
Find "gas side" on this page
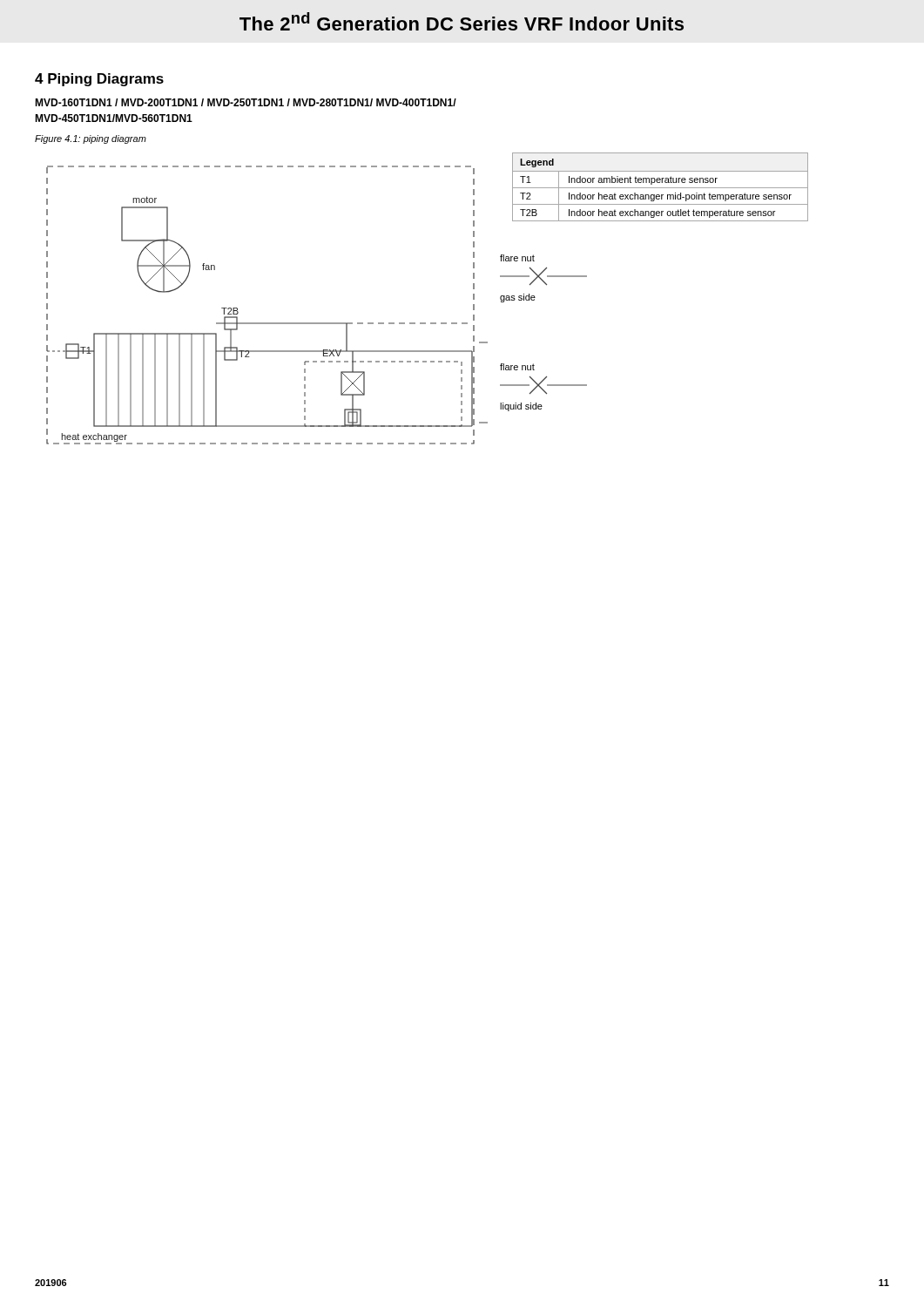(x=518, y=297)
